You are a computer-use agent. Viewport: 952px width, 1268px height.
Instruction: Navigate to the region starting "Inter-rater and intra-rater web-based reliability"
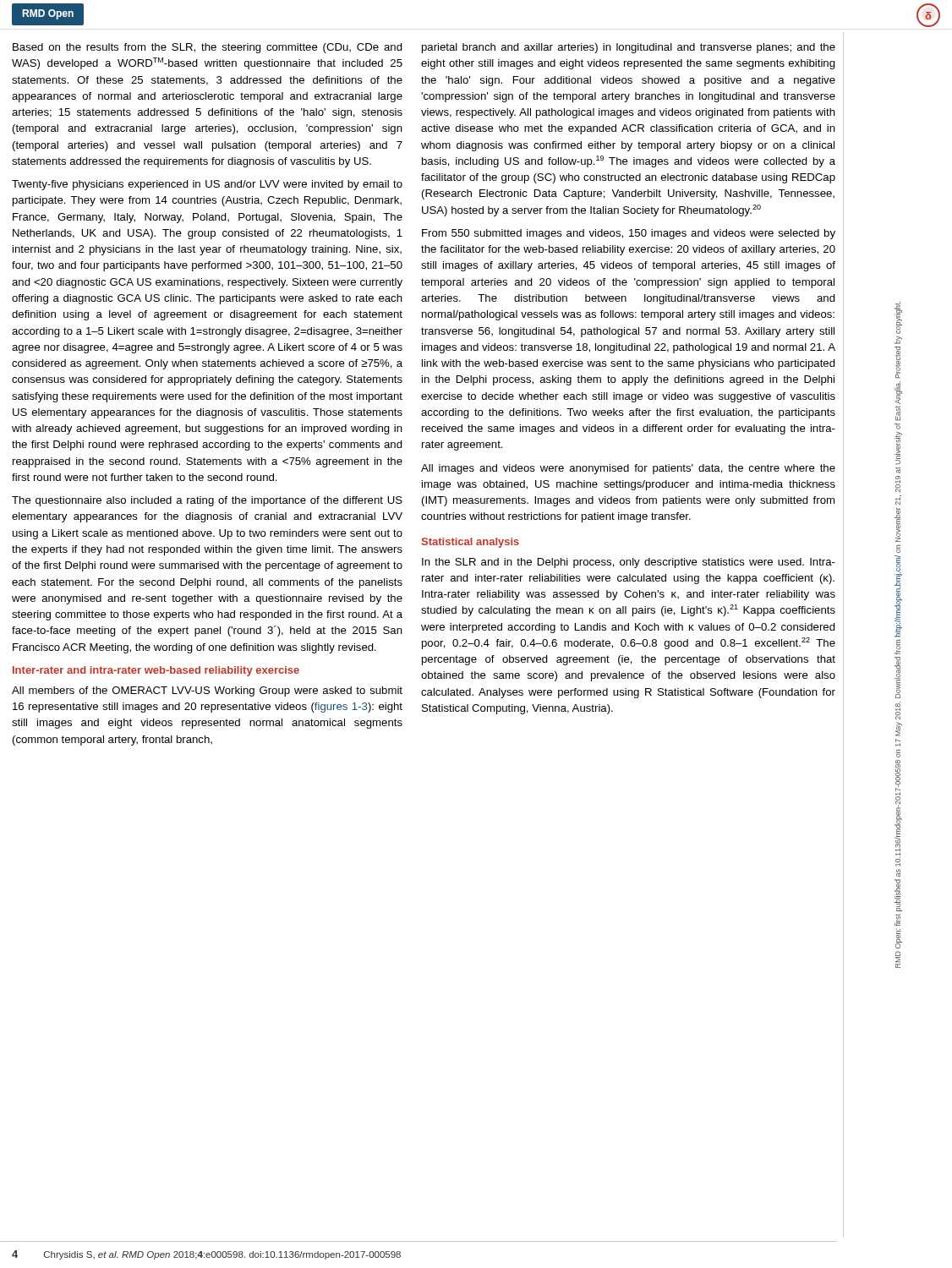(x=156, y=670)
